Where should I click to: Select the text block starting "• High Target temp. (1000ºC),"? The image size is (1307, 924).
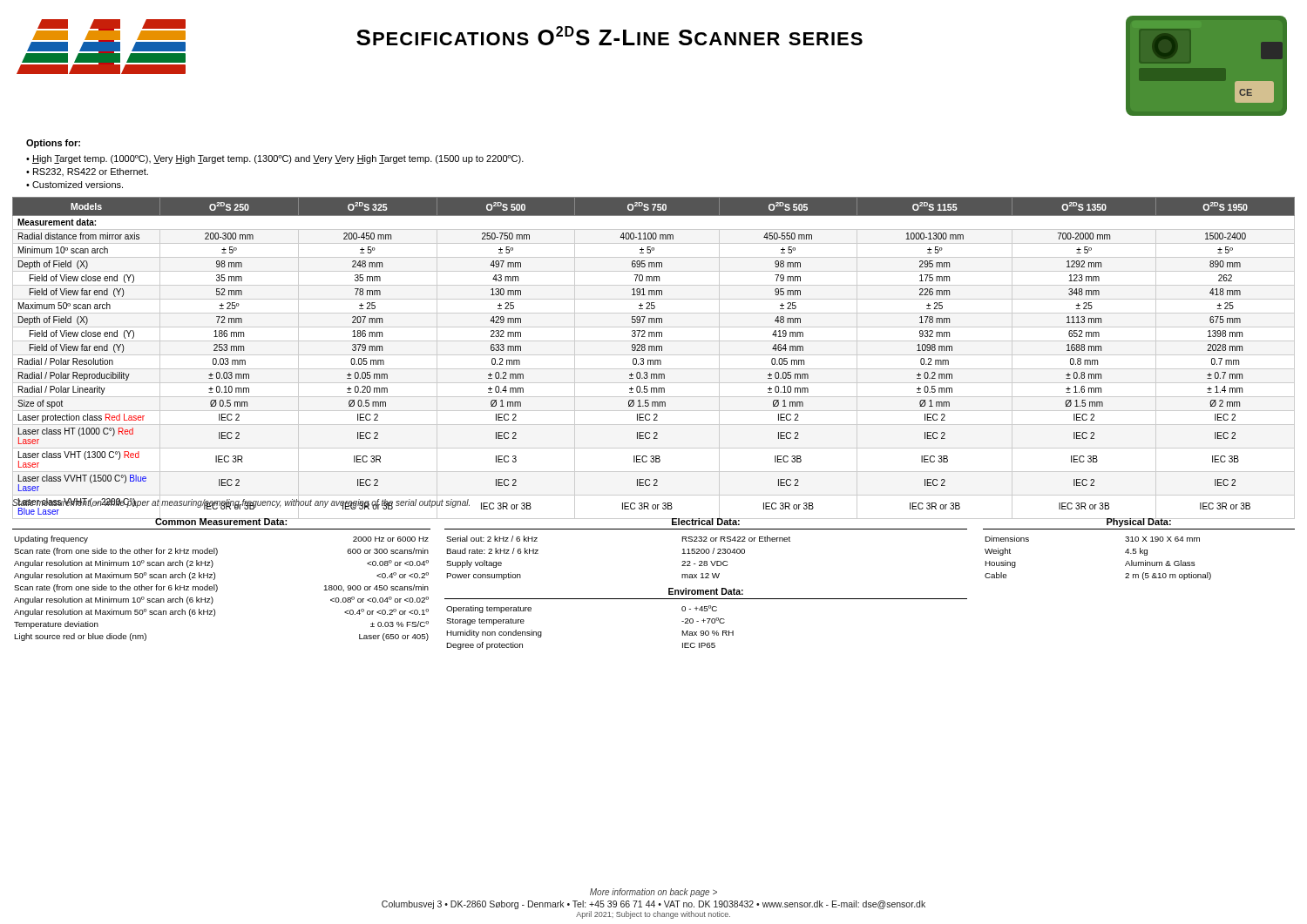click(x=275, y=159)
